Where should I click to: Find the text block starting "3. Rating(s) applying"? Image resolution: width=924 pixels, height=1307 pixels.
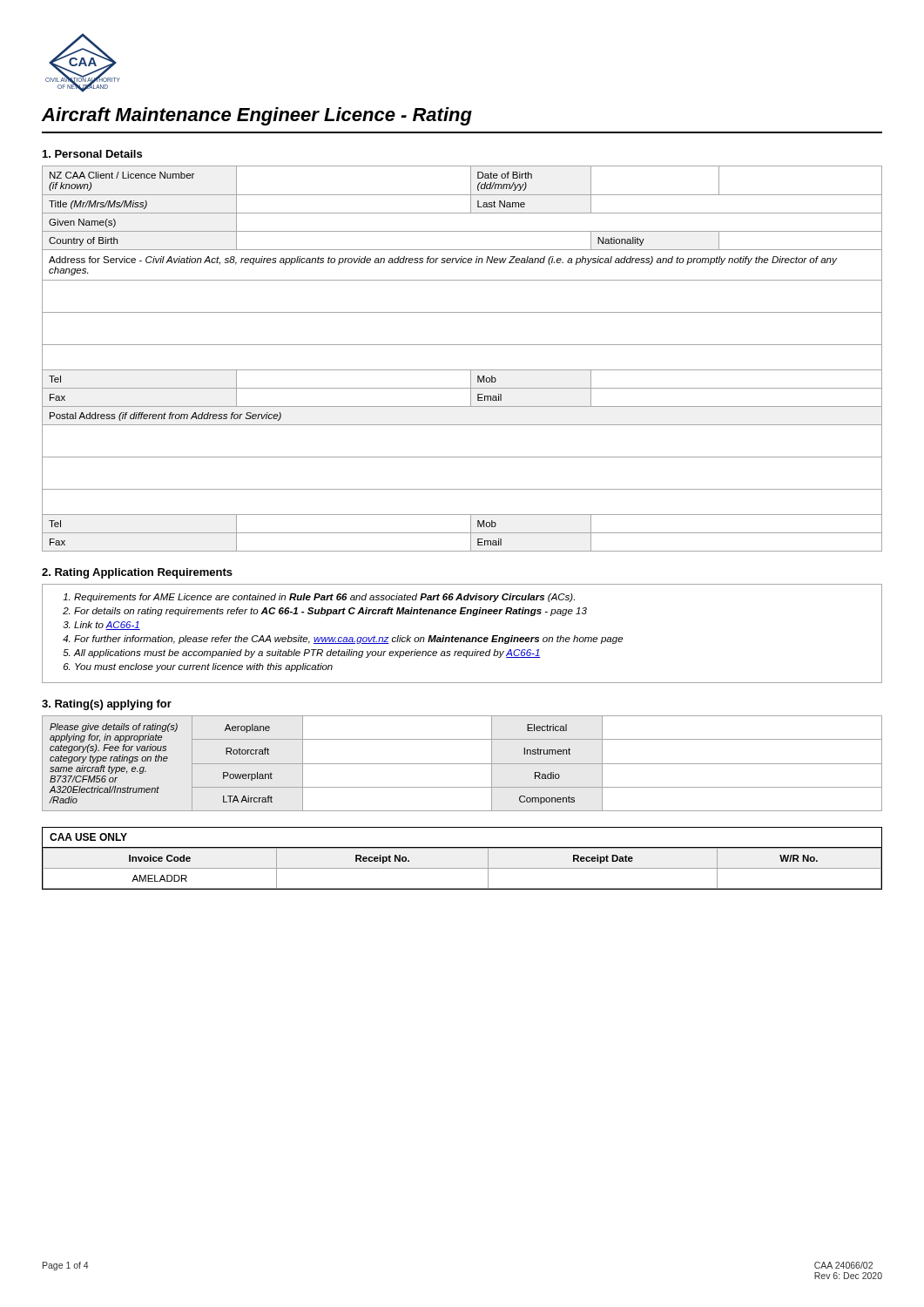click(x=107, y=704)
